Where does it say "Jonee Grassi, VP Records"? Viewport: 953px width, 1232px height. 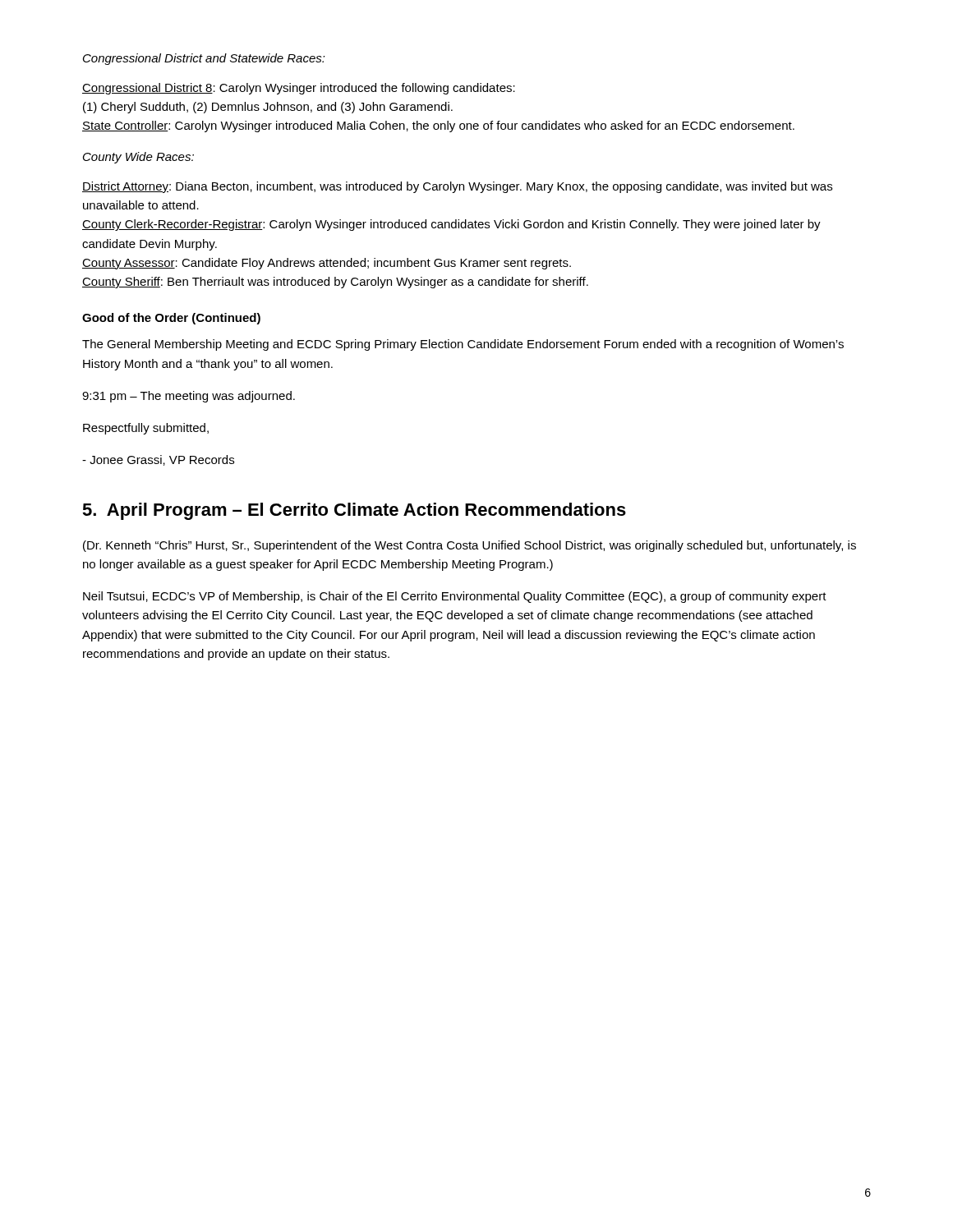click(x=158, y=460)
